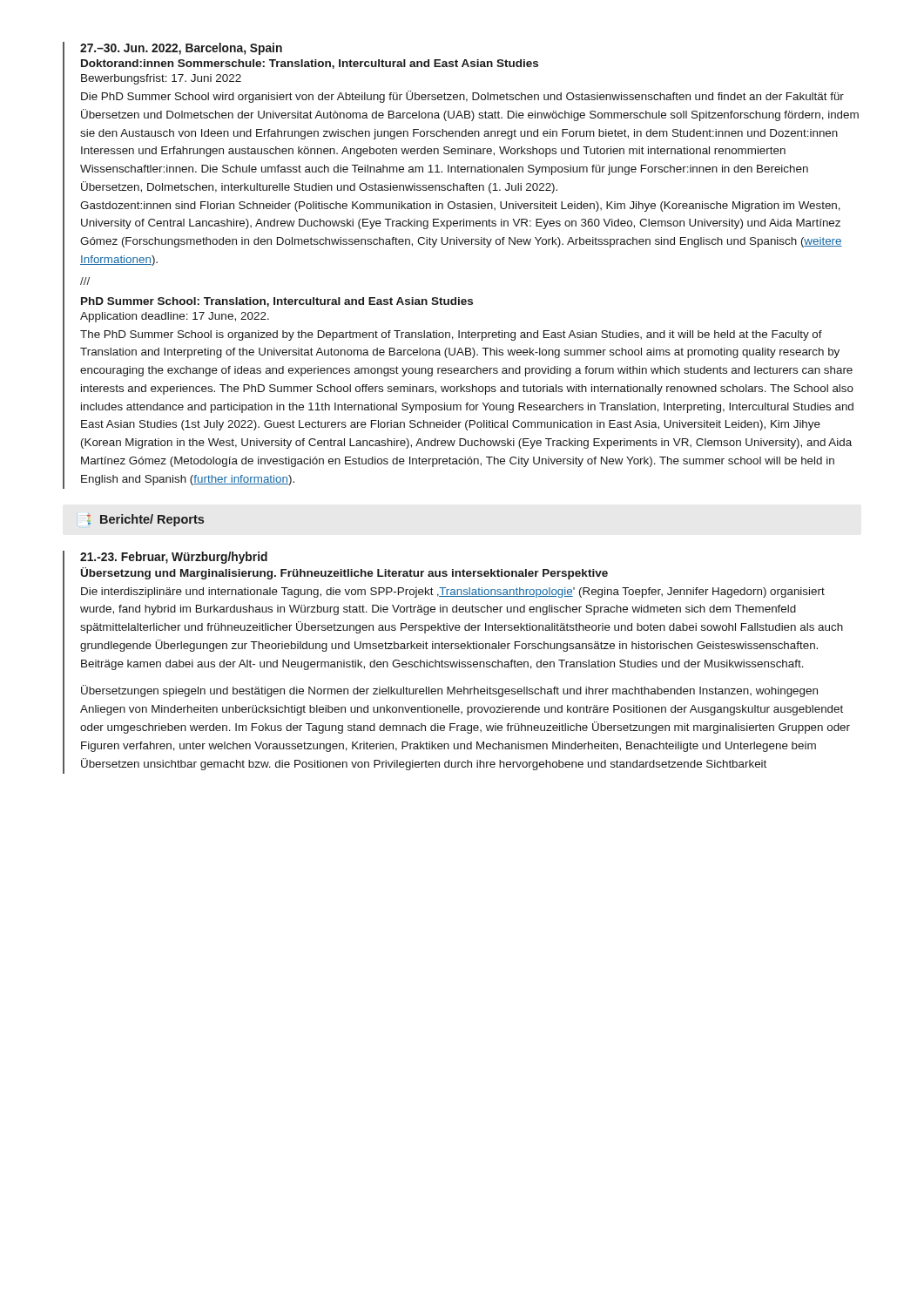Find the block on this page that starts "The PhD Summer School is organized by"
Image resolution: width=924 pixels, height=1307 pixels.
467,406
